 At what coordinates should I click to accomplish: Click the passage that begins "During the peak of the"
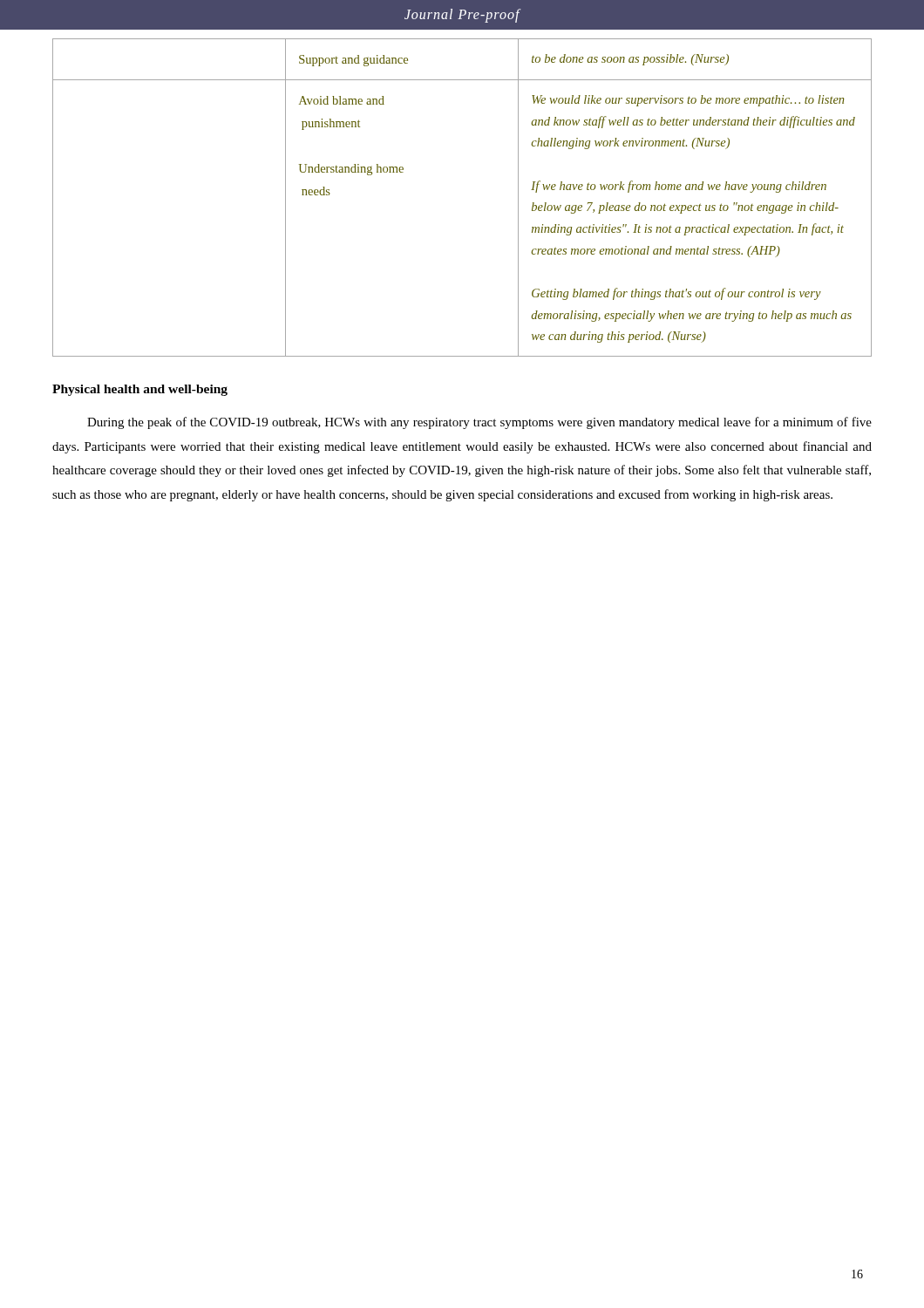click(462, 458)
